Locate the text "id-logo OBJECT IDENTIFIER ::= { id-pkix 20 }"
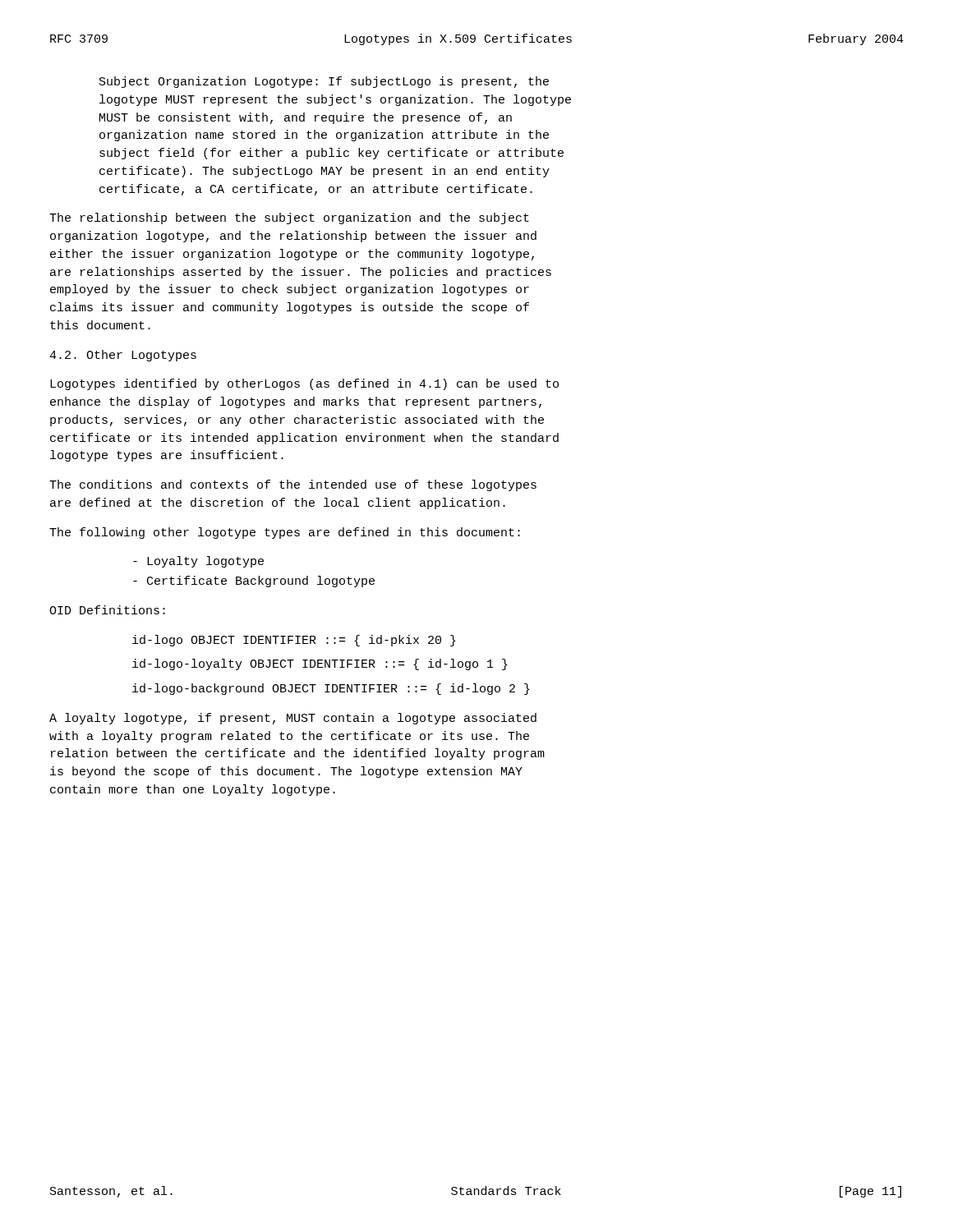The image size is (953, 1232). pyautogui.click(x=294, y=641)
